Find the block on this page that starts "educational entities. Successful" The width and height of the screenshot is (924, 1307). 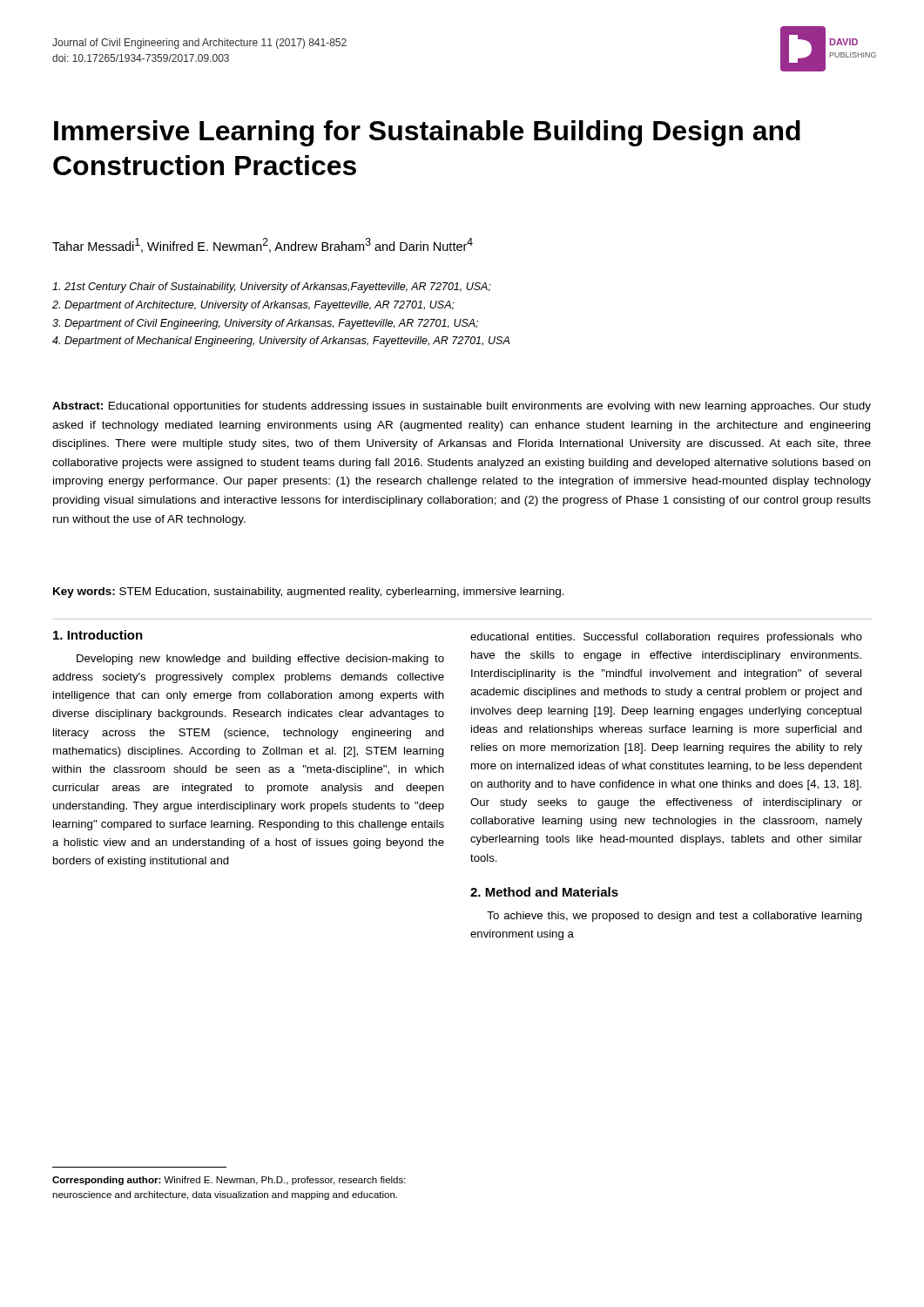tap(666, 747)
